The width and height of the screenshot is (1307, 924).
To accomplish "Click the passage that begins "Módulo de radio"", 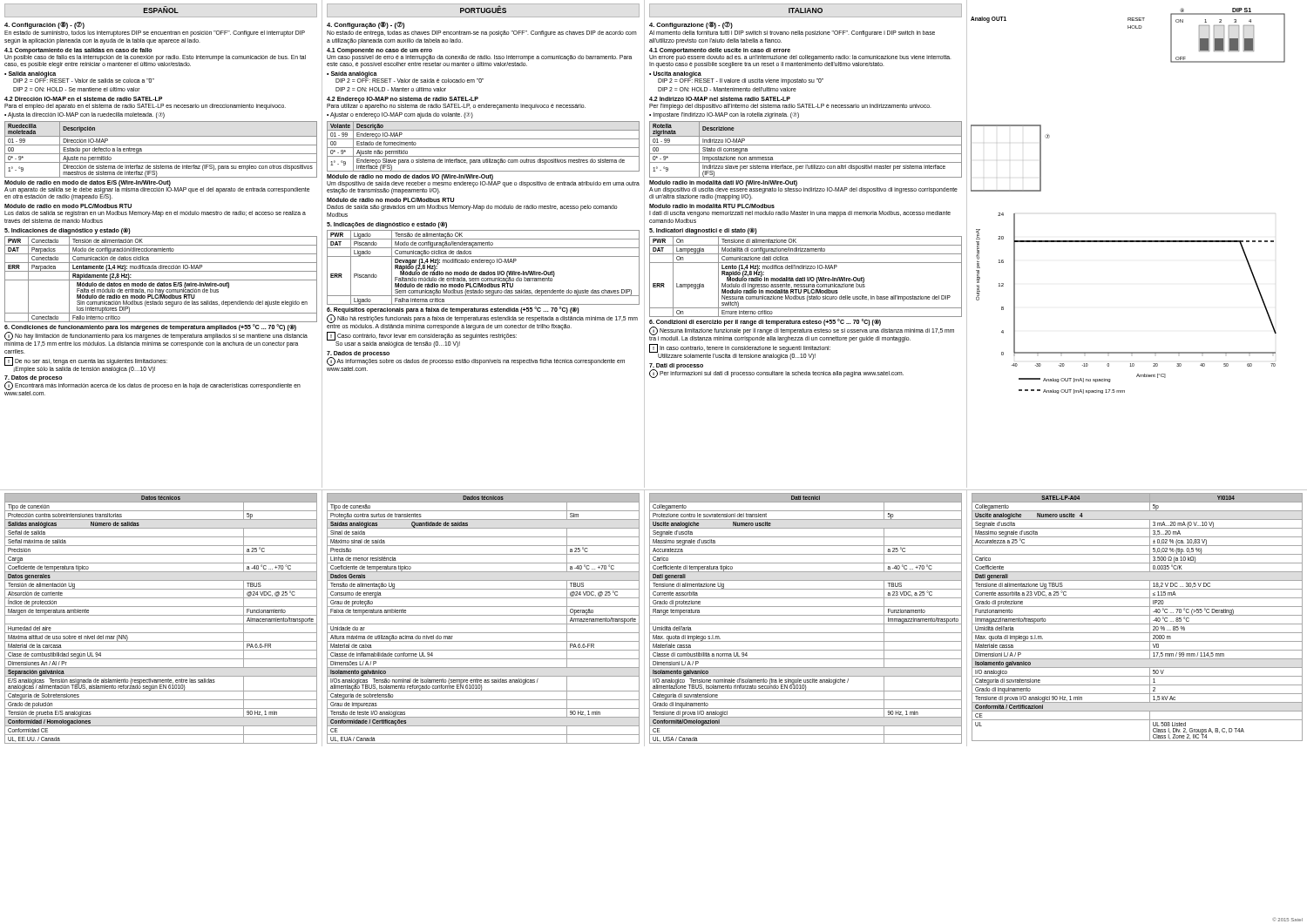I will (x=161, y=207).
